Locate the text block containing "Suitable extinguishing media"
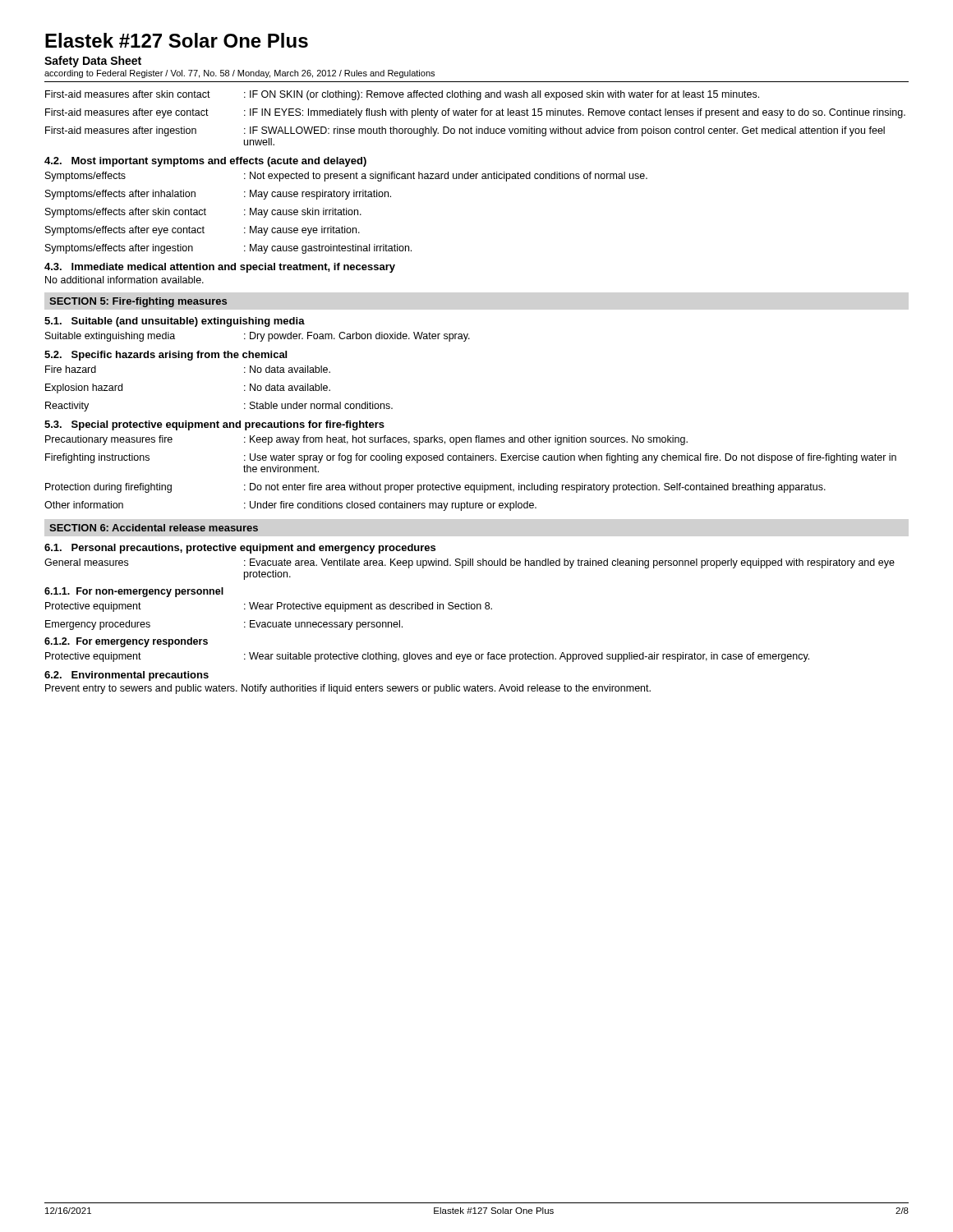953x1232 pixels. pyautogui.click(x=476, y=336)
